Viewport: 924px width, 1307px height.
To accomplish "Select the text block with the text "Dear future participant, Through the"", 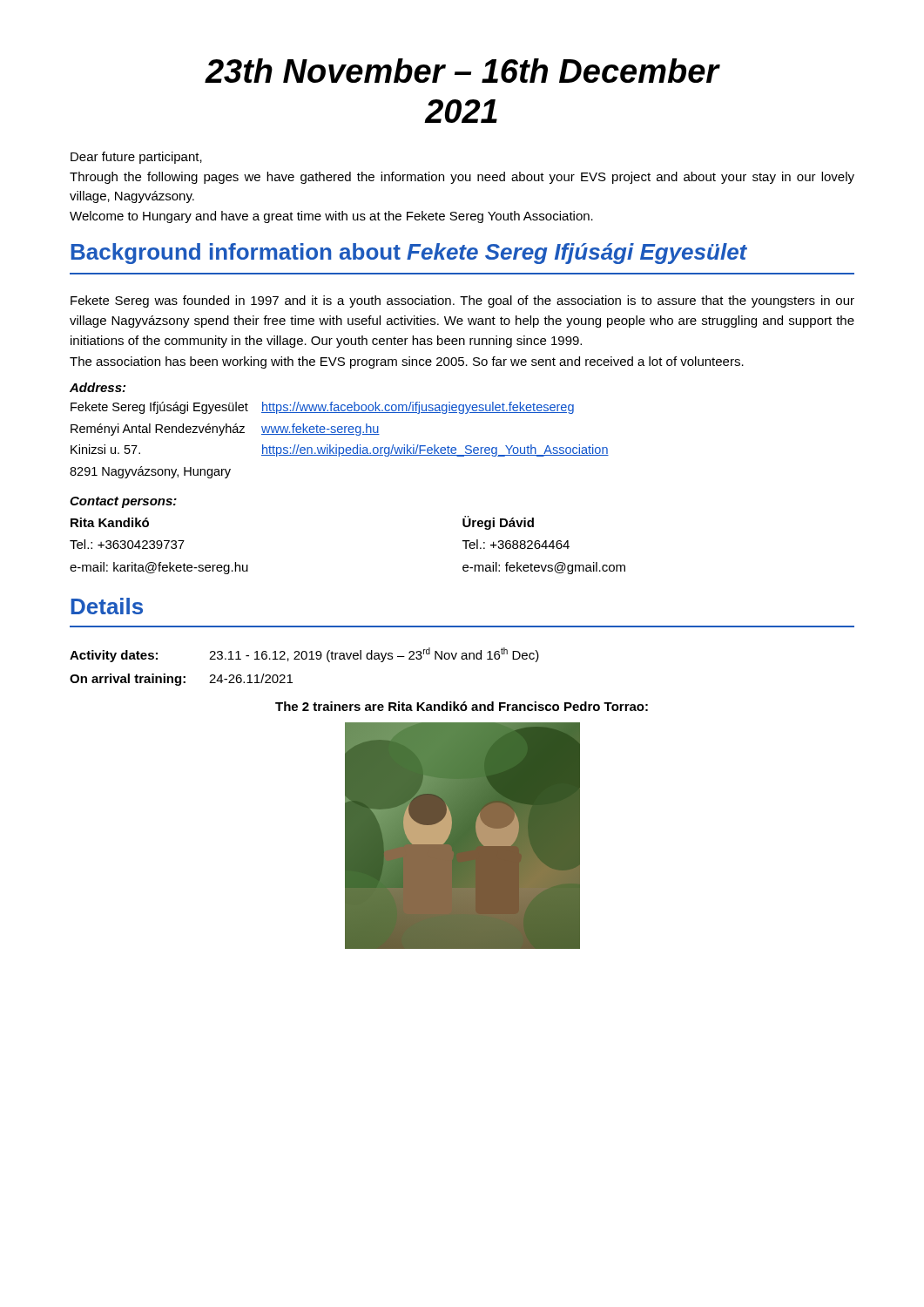I will click(x=462, y=186).
